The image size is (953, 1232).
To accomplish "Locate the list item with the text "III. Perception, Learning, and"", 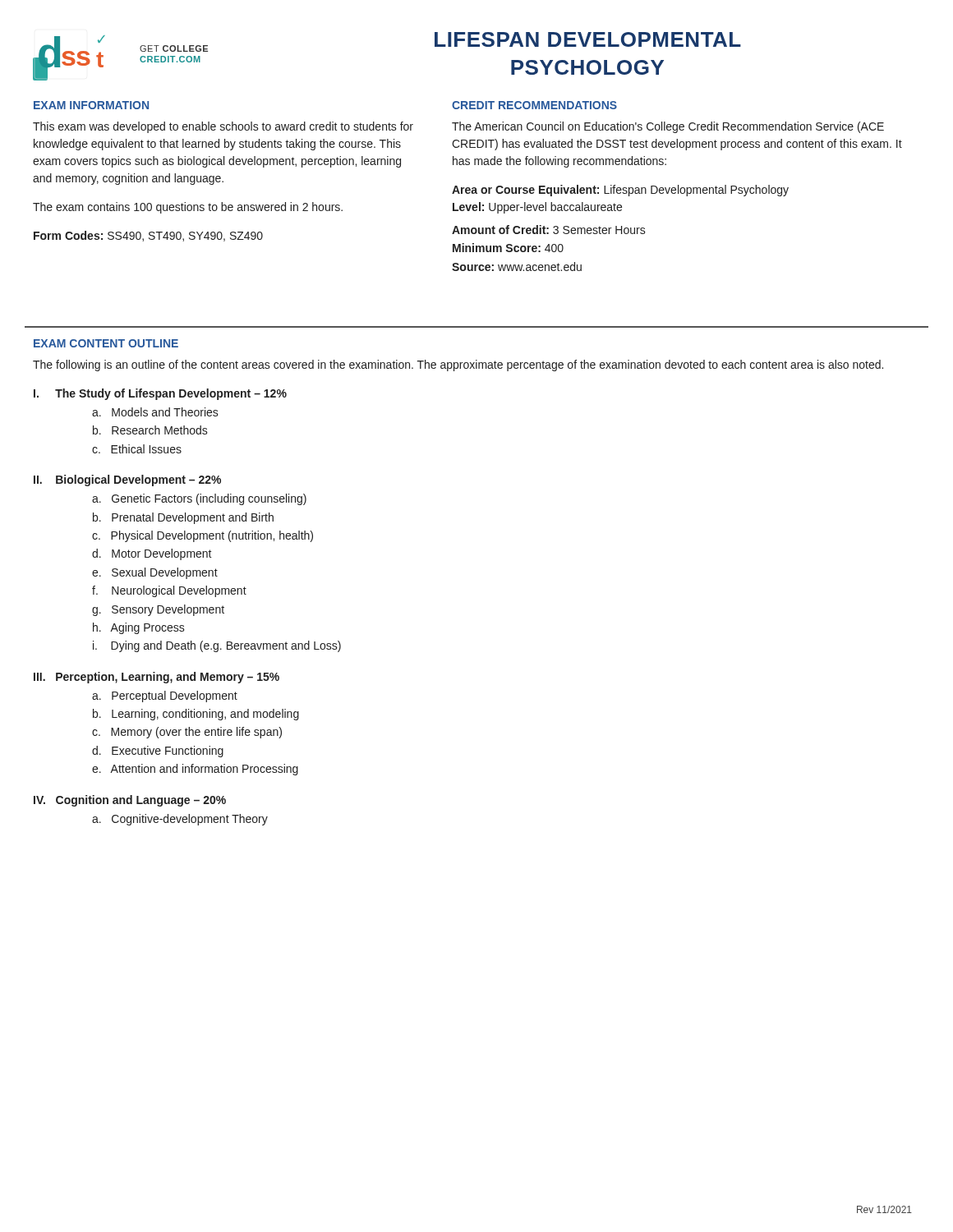I will (x=157, y=678).
